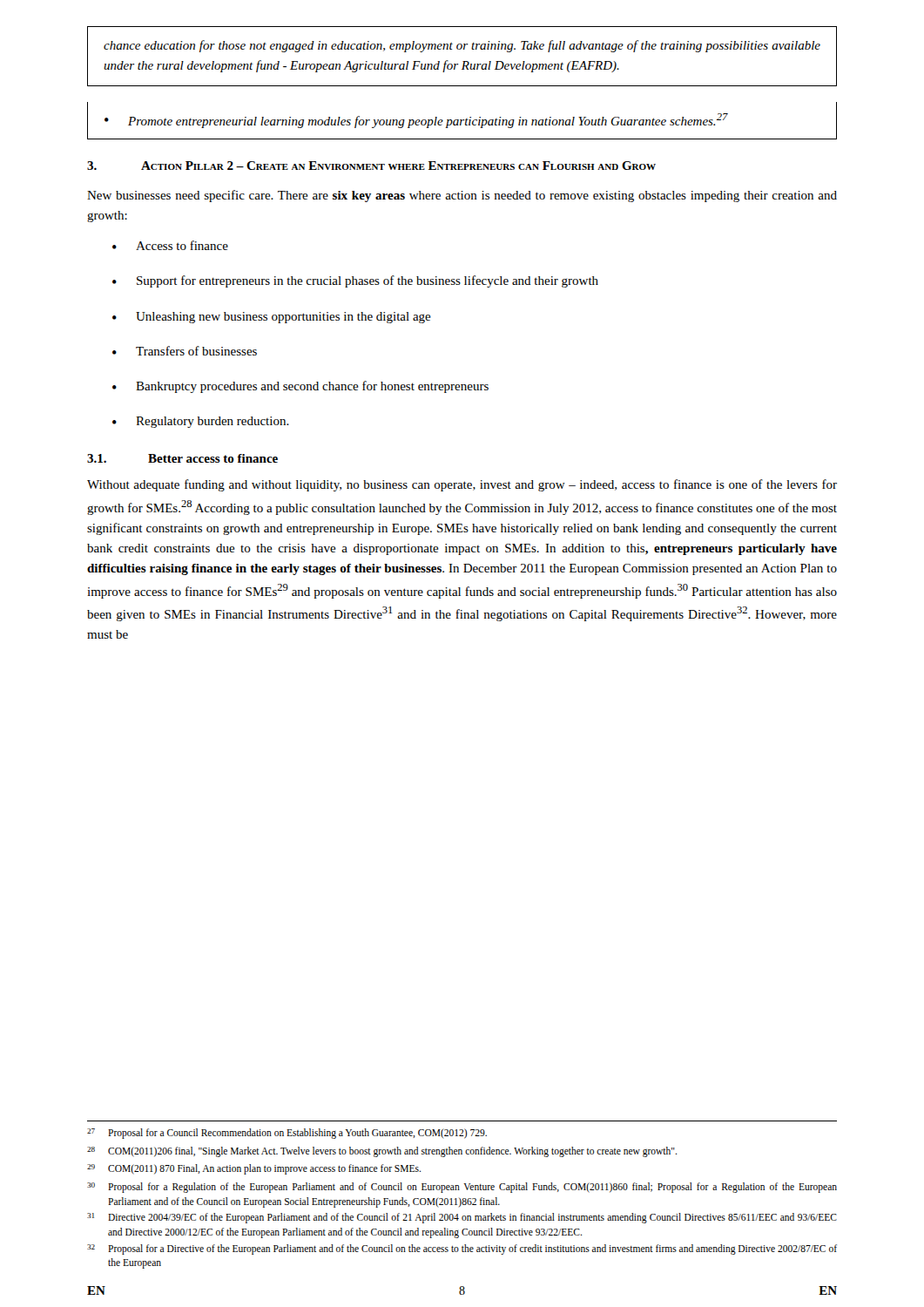Navigate to the text block starting "27 Proposal for a Council Recommendation on"
Screen dimensions: 1307x924
pos(287,1134)
